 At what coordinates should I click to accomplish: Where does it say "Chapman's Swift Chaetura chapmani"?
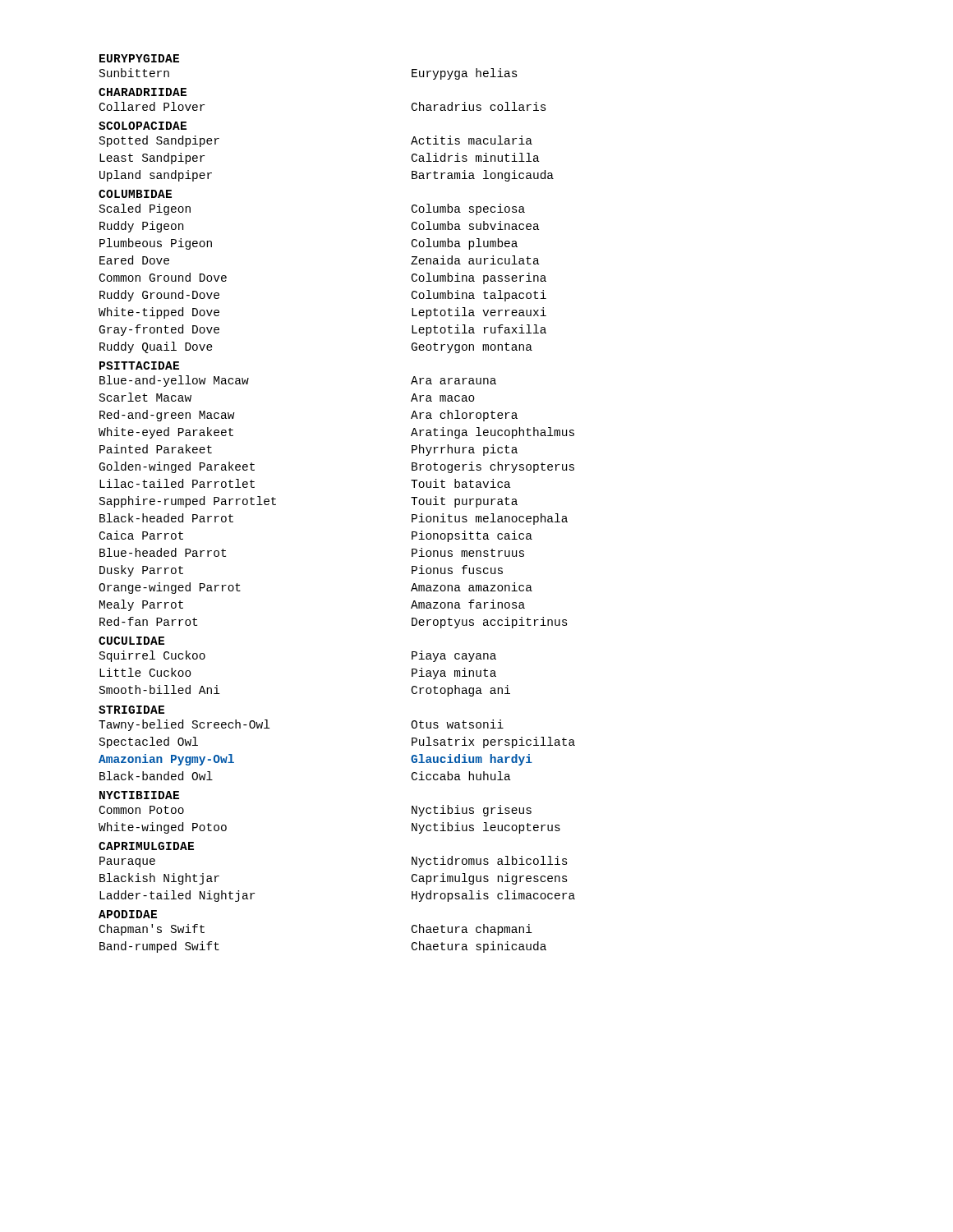point(143,929)
